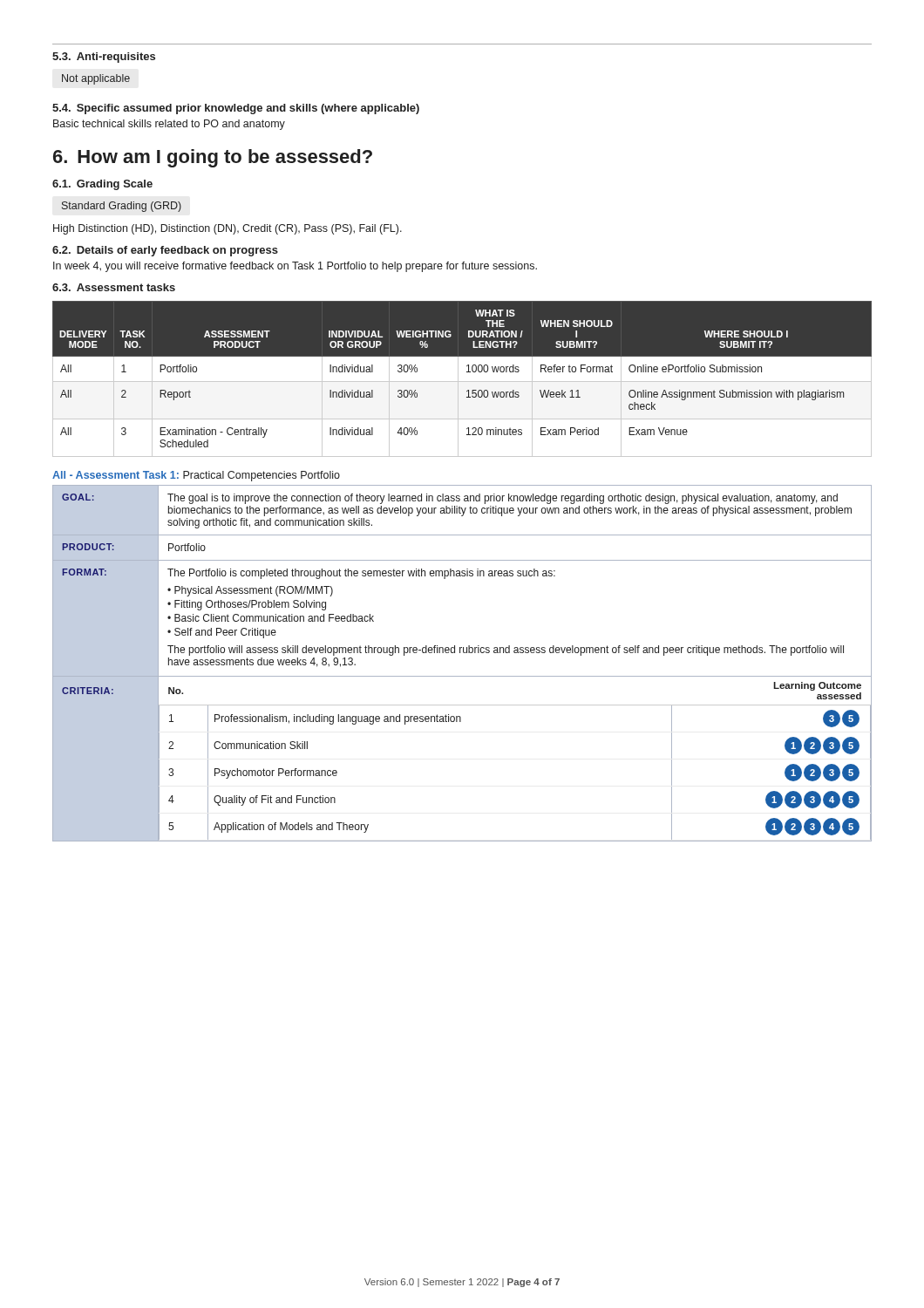This screenshot has width=924, height=1308.
Task: Point to the passage starting "In week 4, you will"
Action: point(295,266)
